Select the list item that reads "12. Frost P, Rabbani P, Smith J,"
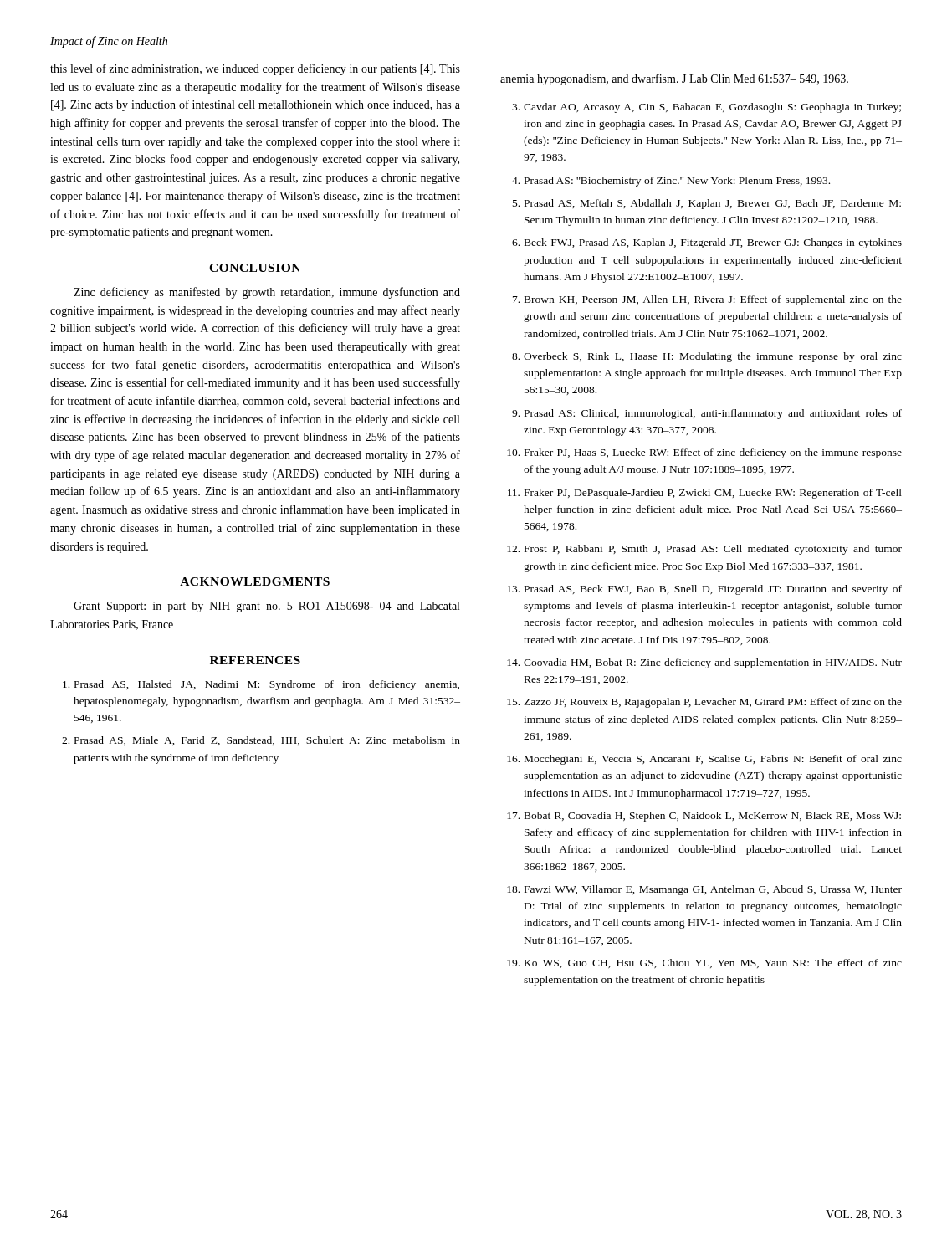The height and width of the screenshot is (1255, 952). point(701,558)
